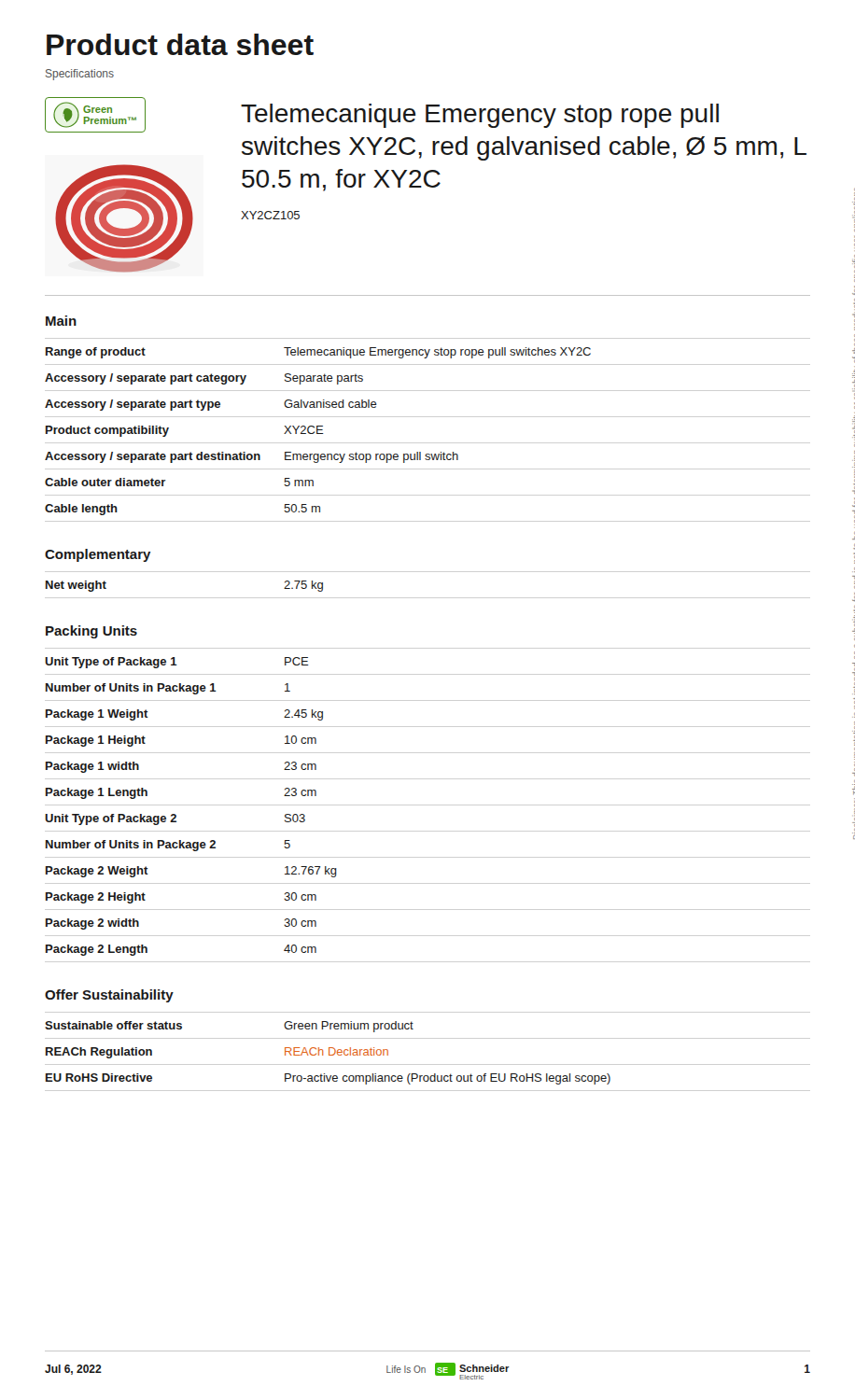The height and width of the screenshot is (1400, 855).
Task: Point to the text starting "Offer Sustainability"
Action: pyautogui.click(x=109, y=996)
